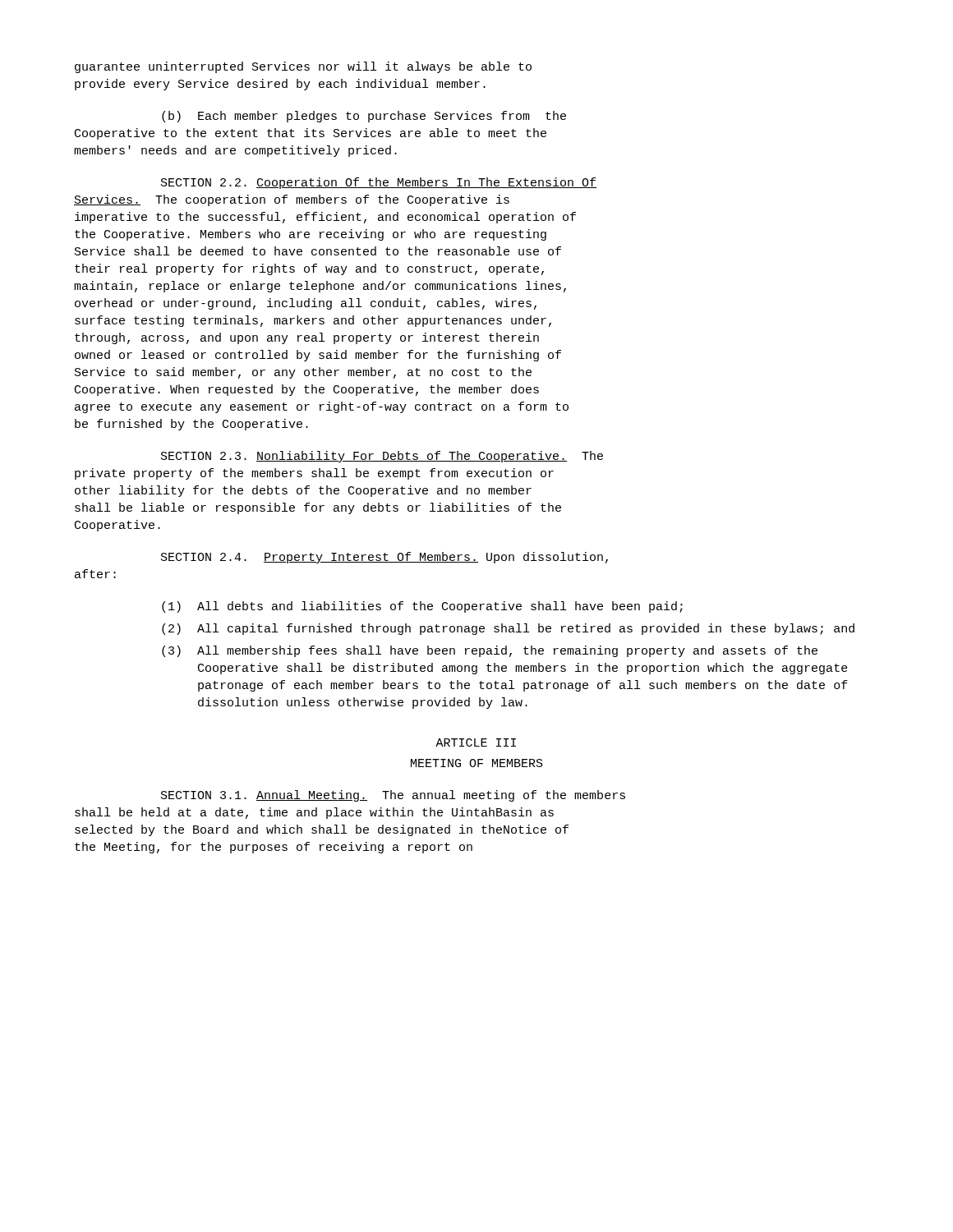Find the element starting "(2) All capital furnished through patronage shall be"

pyautogui.click(x=520, y=630)
